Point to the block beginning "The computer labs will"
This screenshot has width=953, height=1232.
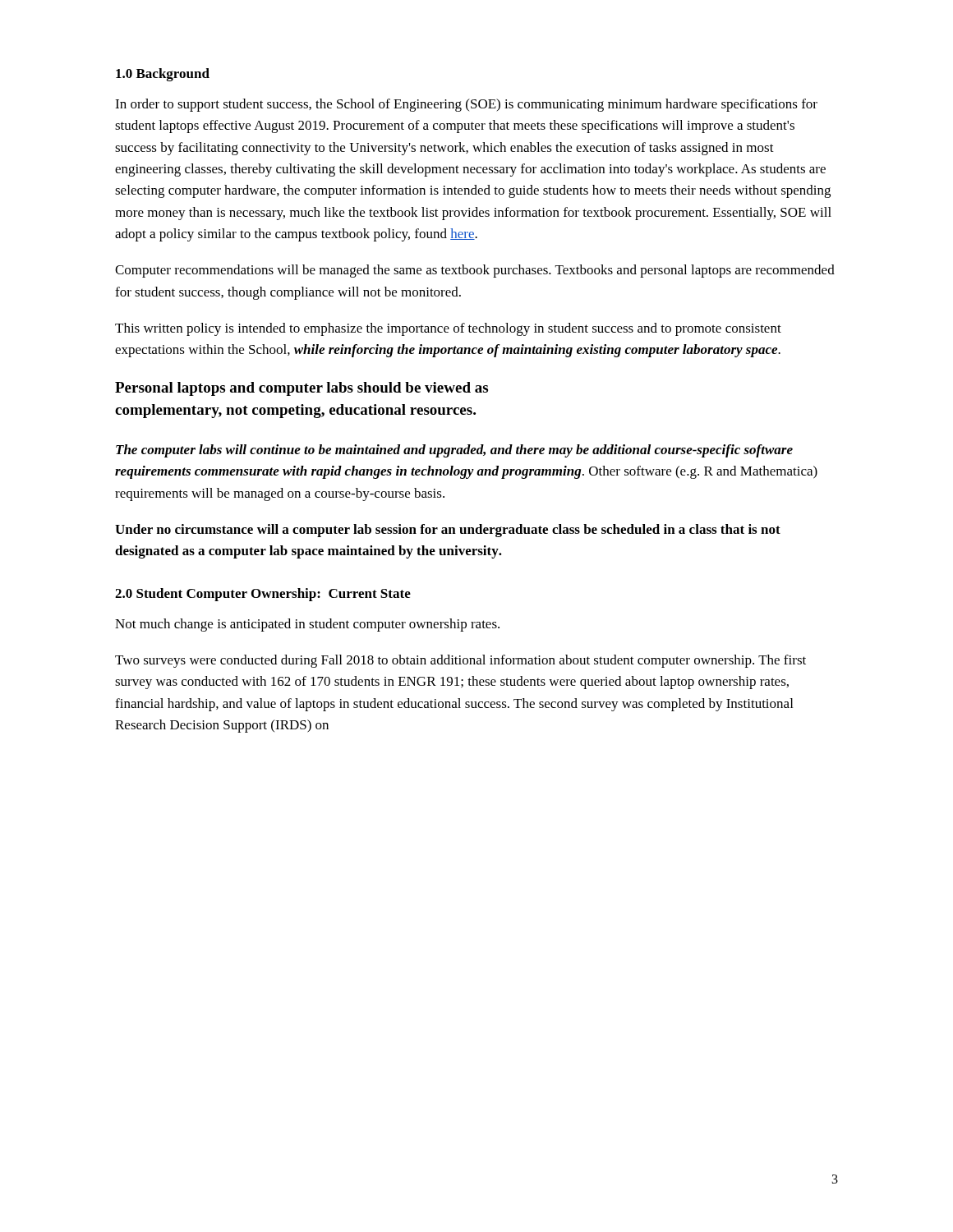coord(466,471)
